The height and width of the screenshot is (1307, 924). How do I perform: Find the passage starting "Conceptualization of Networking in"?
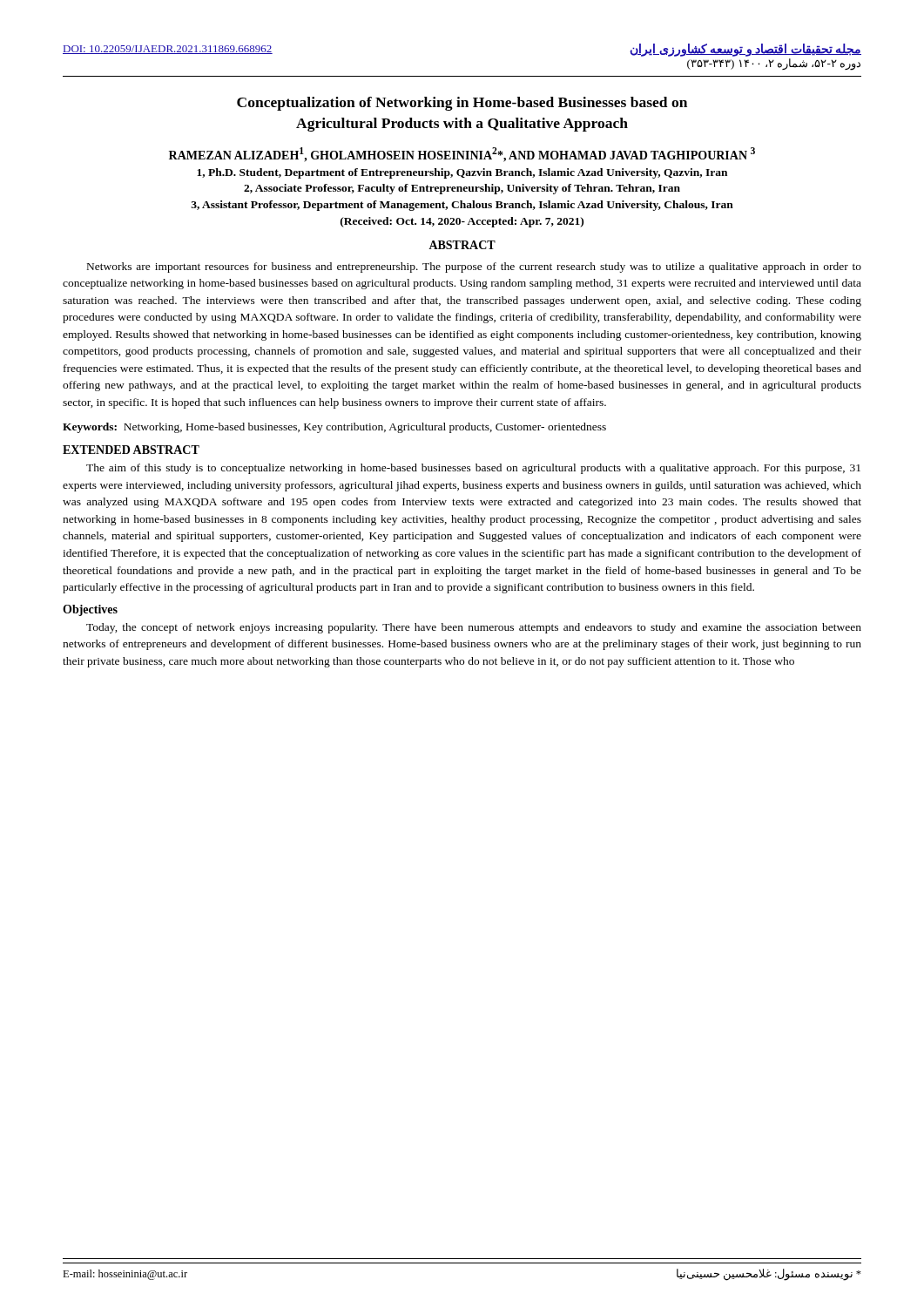[462, 113]
